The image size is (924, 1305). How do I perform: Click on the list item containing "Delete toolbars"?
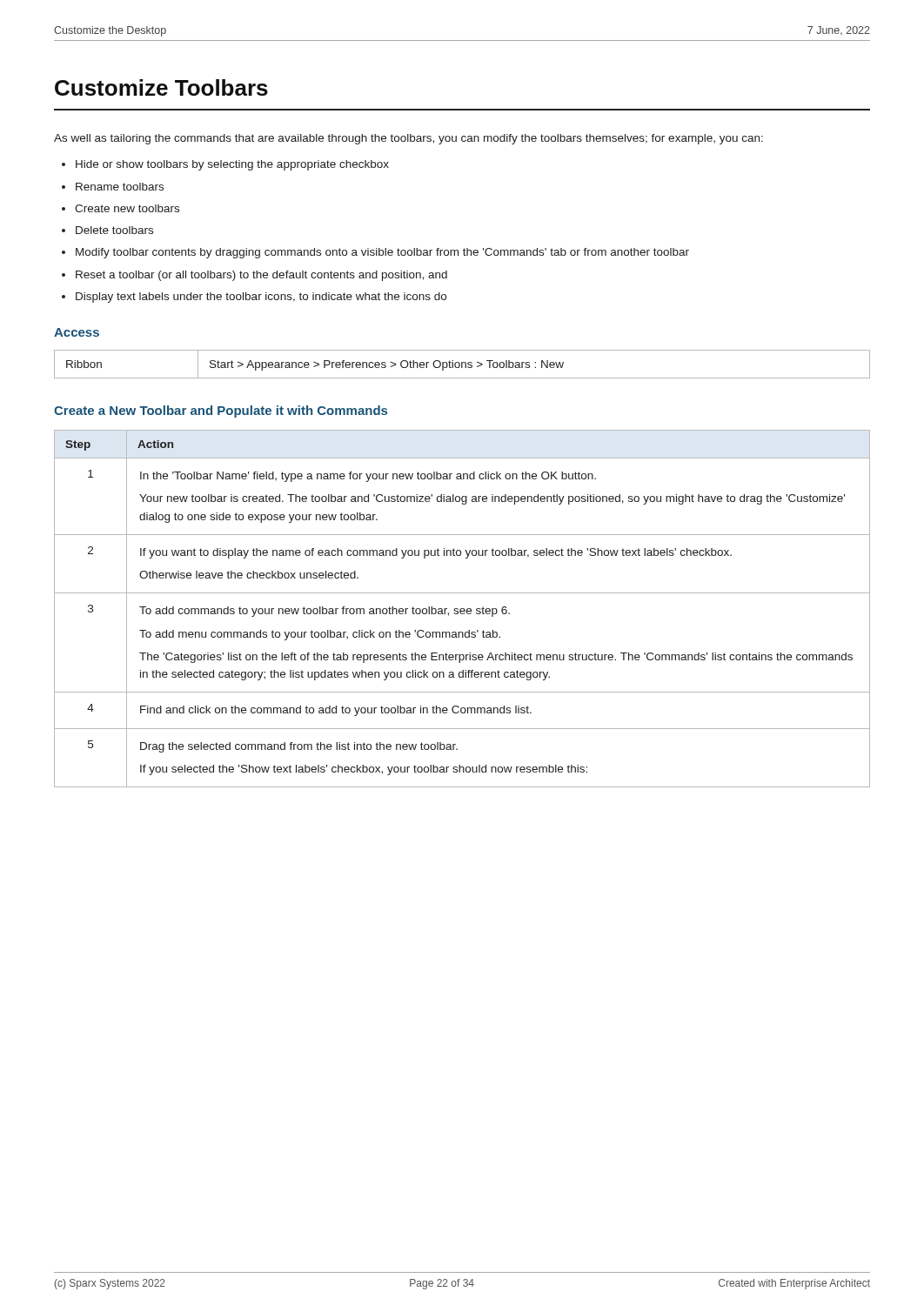click(x=114, y=230)
